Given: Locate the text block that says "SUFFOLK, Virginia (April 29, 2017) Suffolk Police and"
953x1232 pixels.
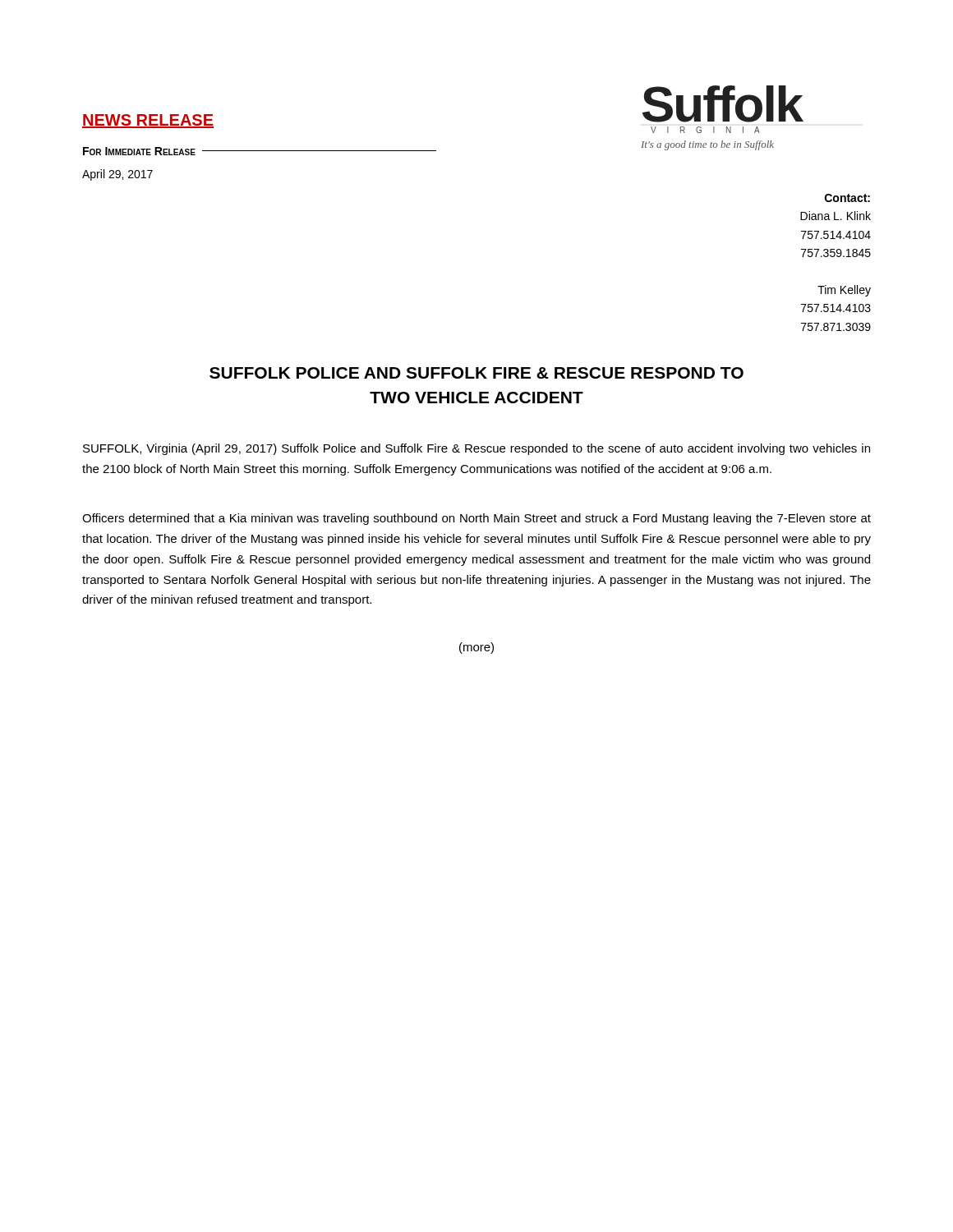Looking at the screenshot, I should coord(476,458).
